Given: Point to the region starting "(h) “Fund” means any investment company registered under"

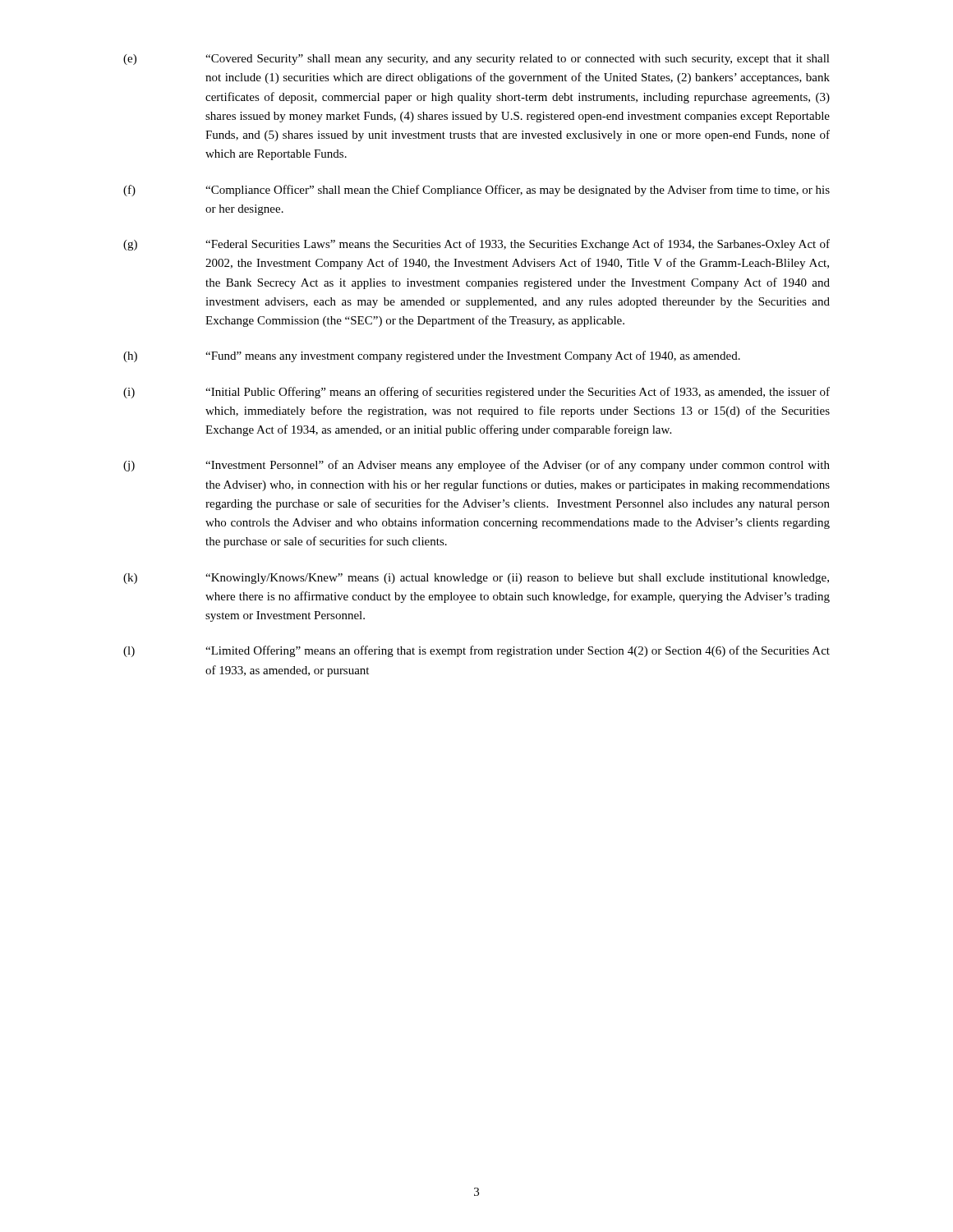Looking at the screenshot, I should [x=476, y=356].
